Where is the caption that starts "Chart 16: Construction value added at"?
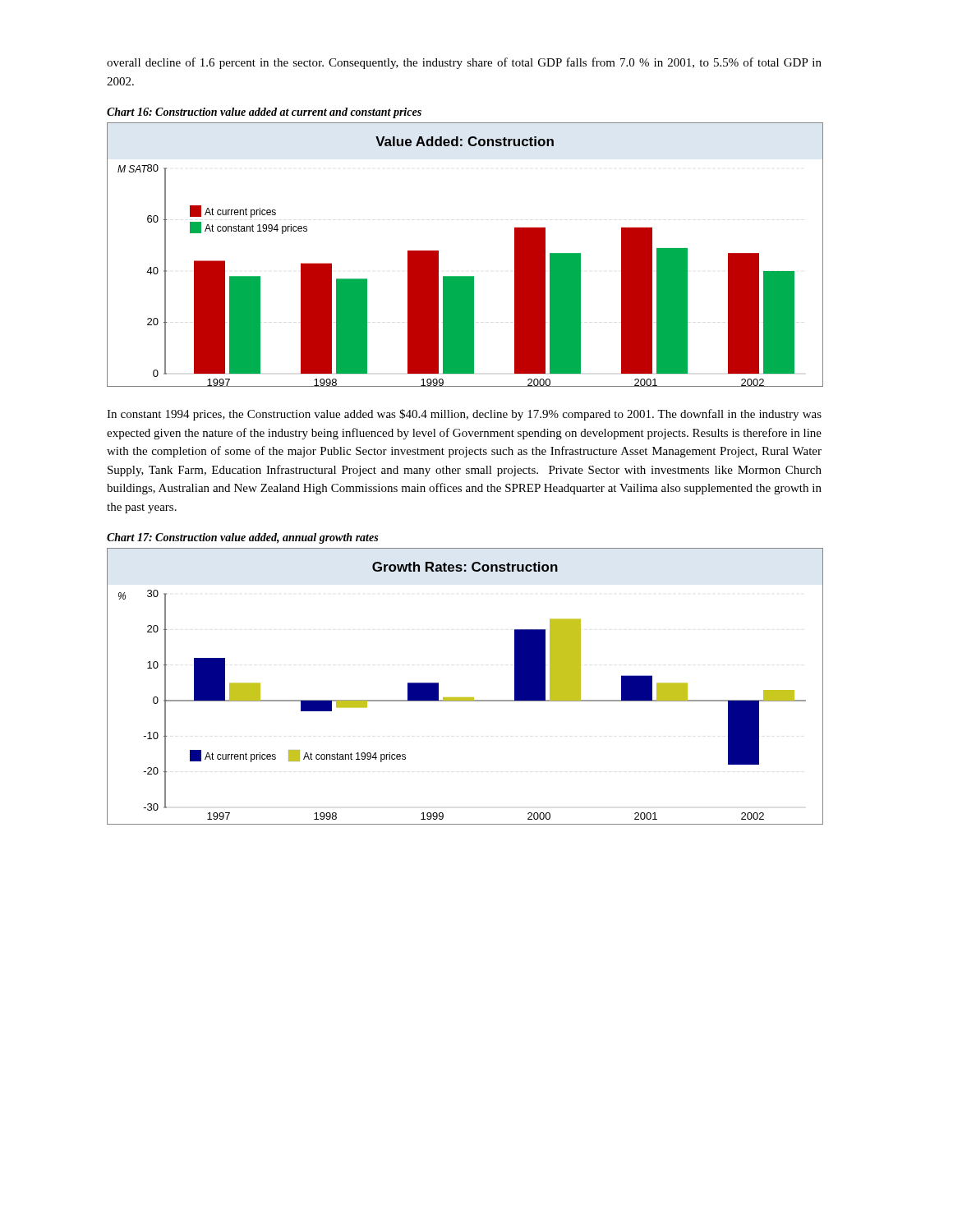 (264, 112)
